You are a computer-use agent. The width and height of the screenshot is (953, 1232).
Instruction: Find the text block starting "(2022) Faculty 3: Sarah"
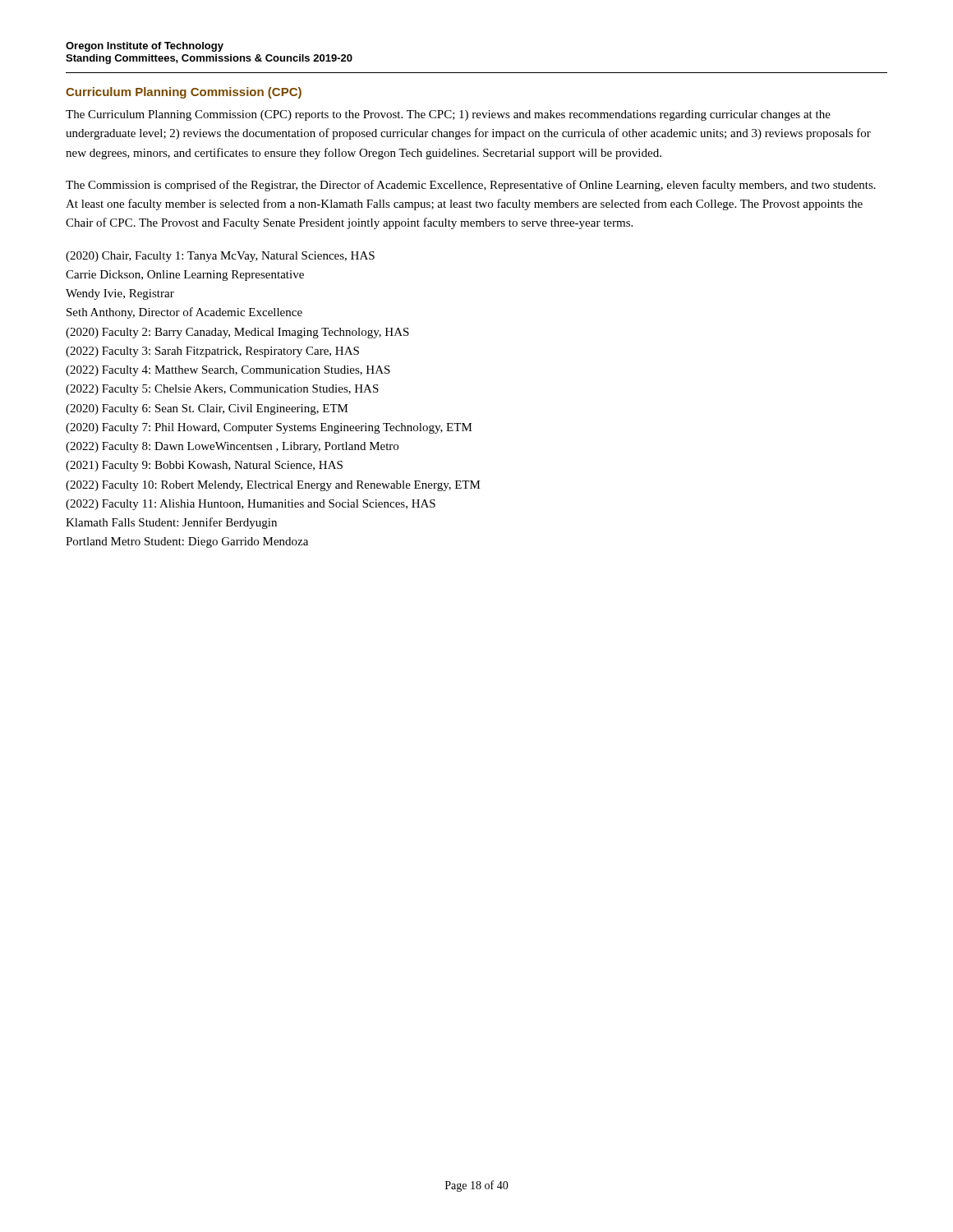213,351
